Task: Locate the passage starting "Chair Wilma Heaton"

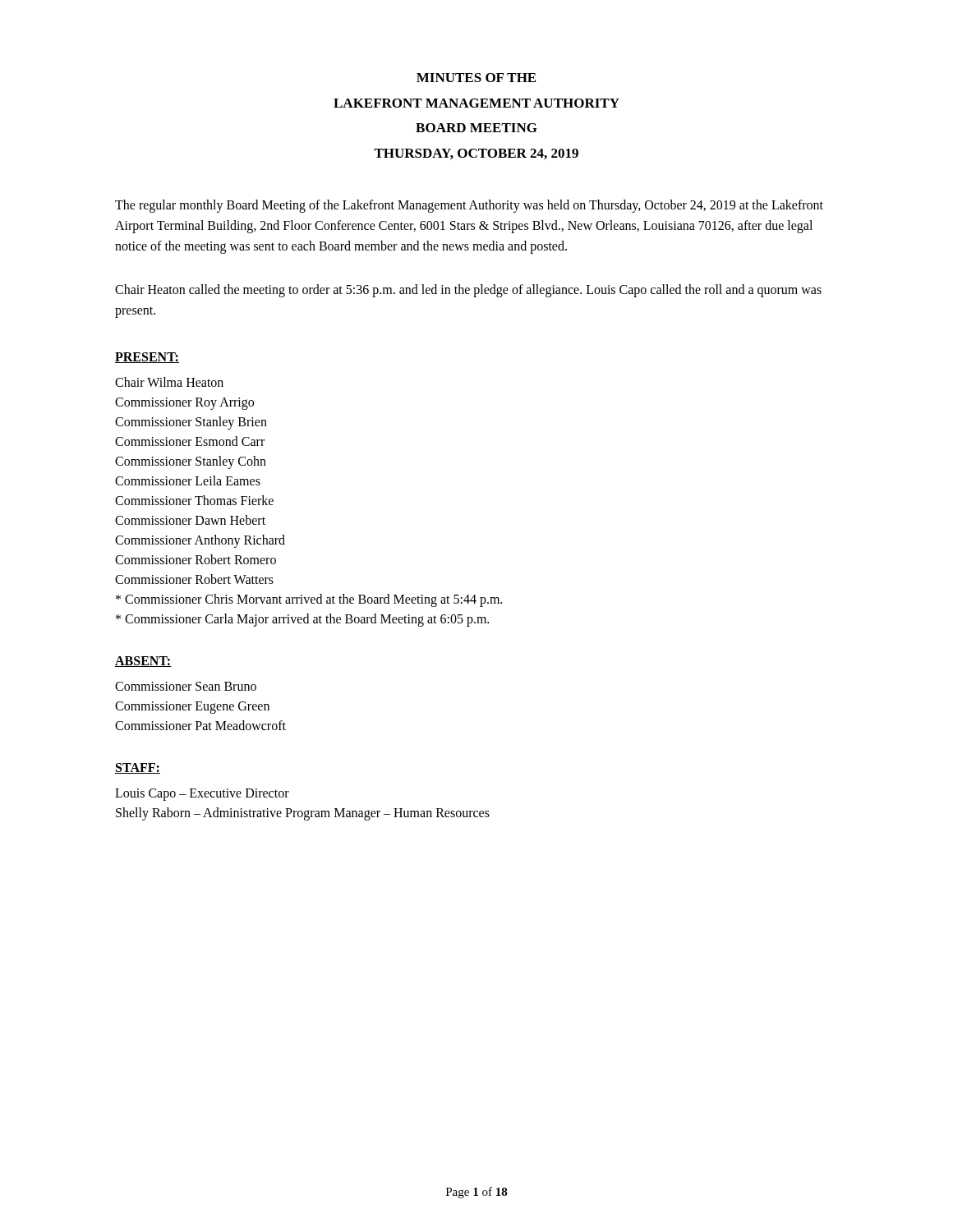Action: pyautogui.click(x=169, y=383)
